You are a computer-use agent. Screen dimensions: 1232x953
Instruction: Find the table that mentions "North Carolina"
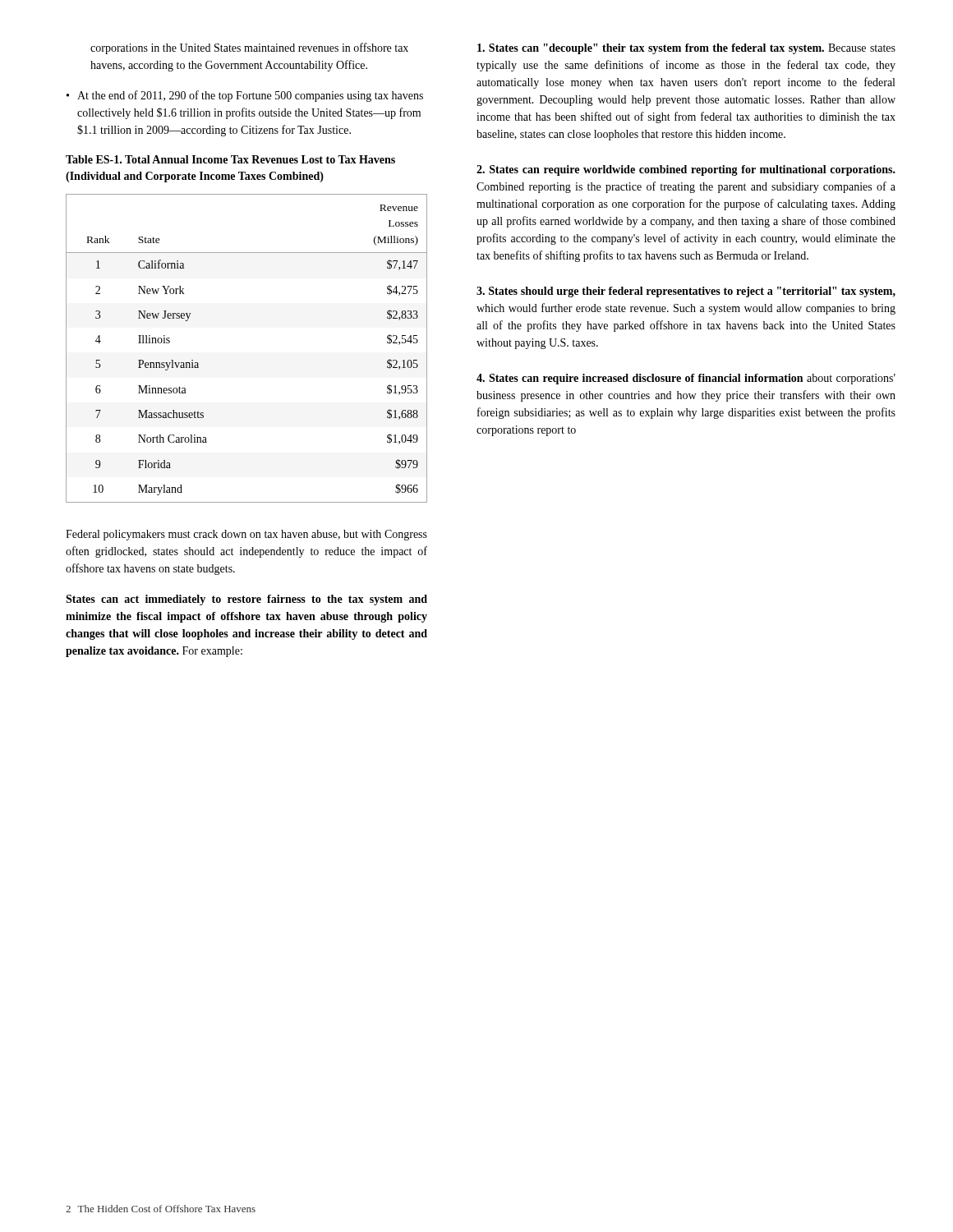[x=246, y=348]
